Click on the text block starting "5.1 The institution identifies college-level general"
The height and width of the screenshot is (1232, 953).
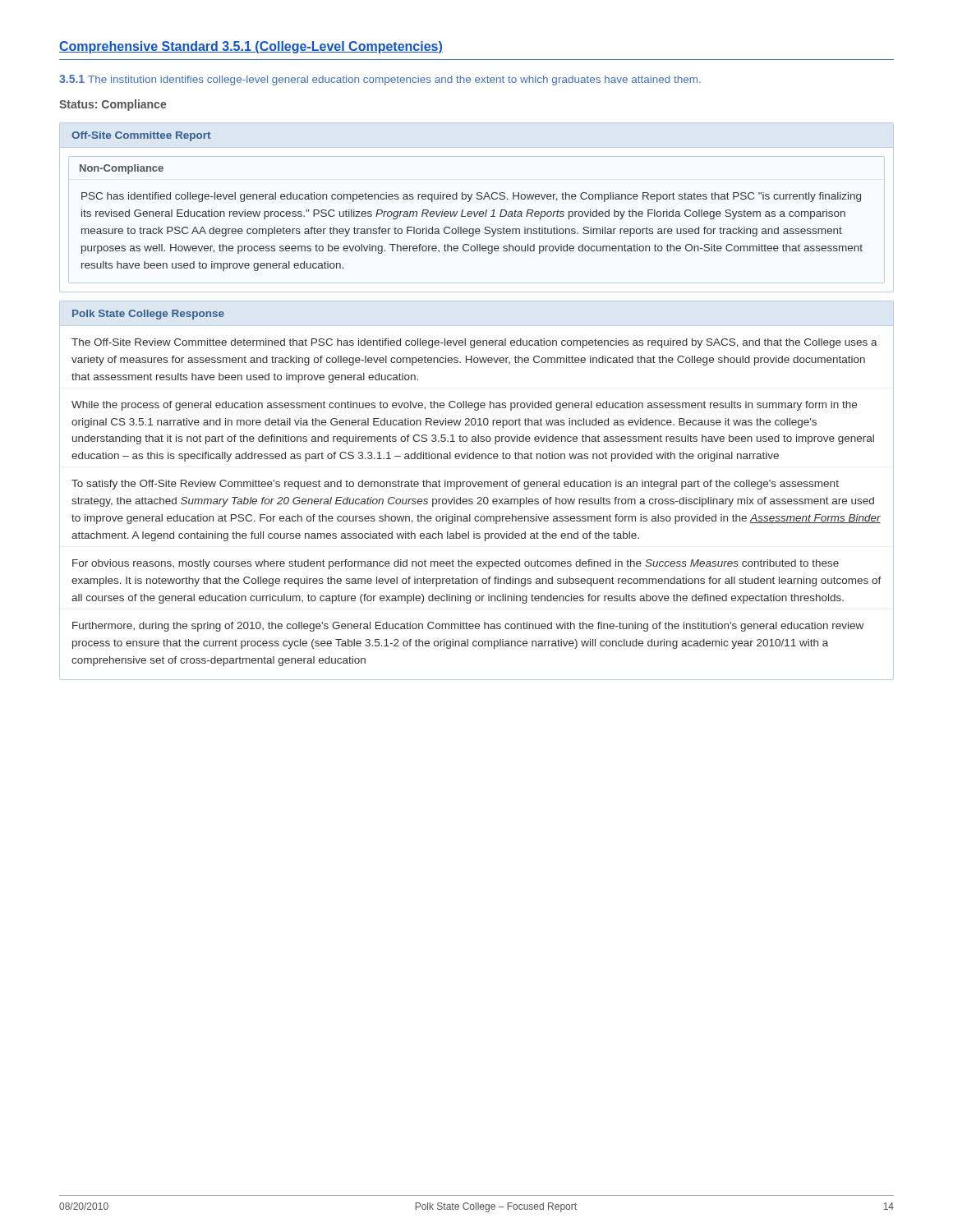tap(380, 79)
